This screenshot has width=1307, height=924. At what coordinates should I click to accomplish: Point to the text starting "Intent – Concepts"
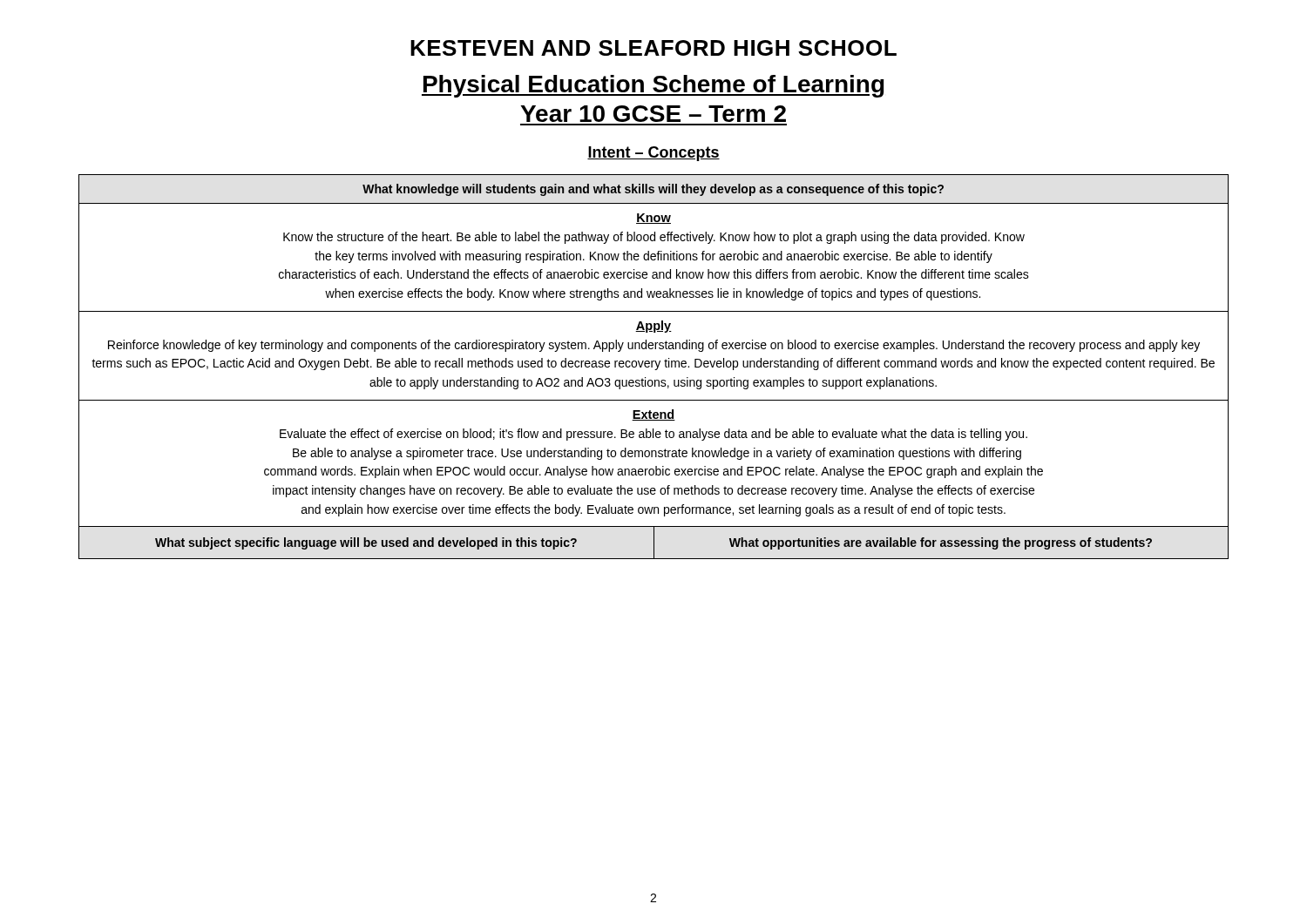pos(654,152)
